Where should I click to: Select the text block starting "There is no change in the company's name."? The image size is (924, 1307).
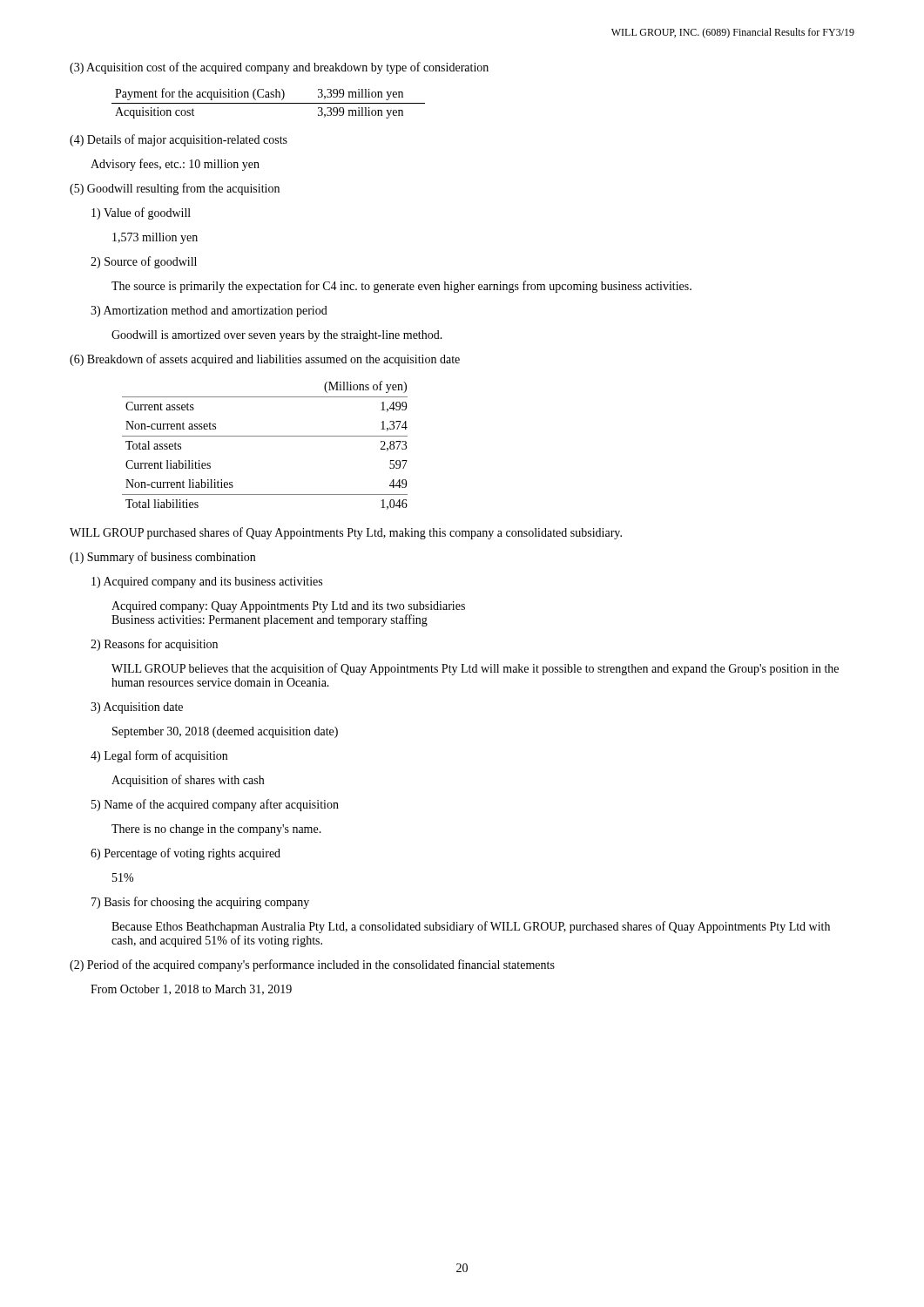(216, 829)
